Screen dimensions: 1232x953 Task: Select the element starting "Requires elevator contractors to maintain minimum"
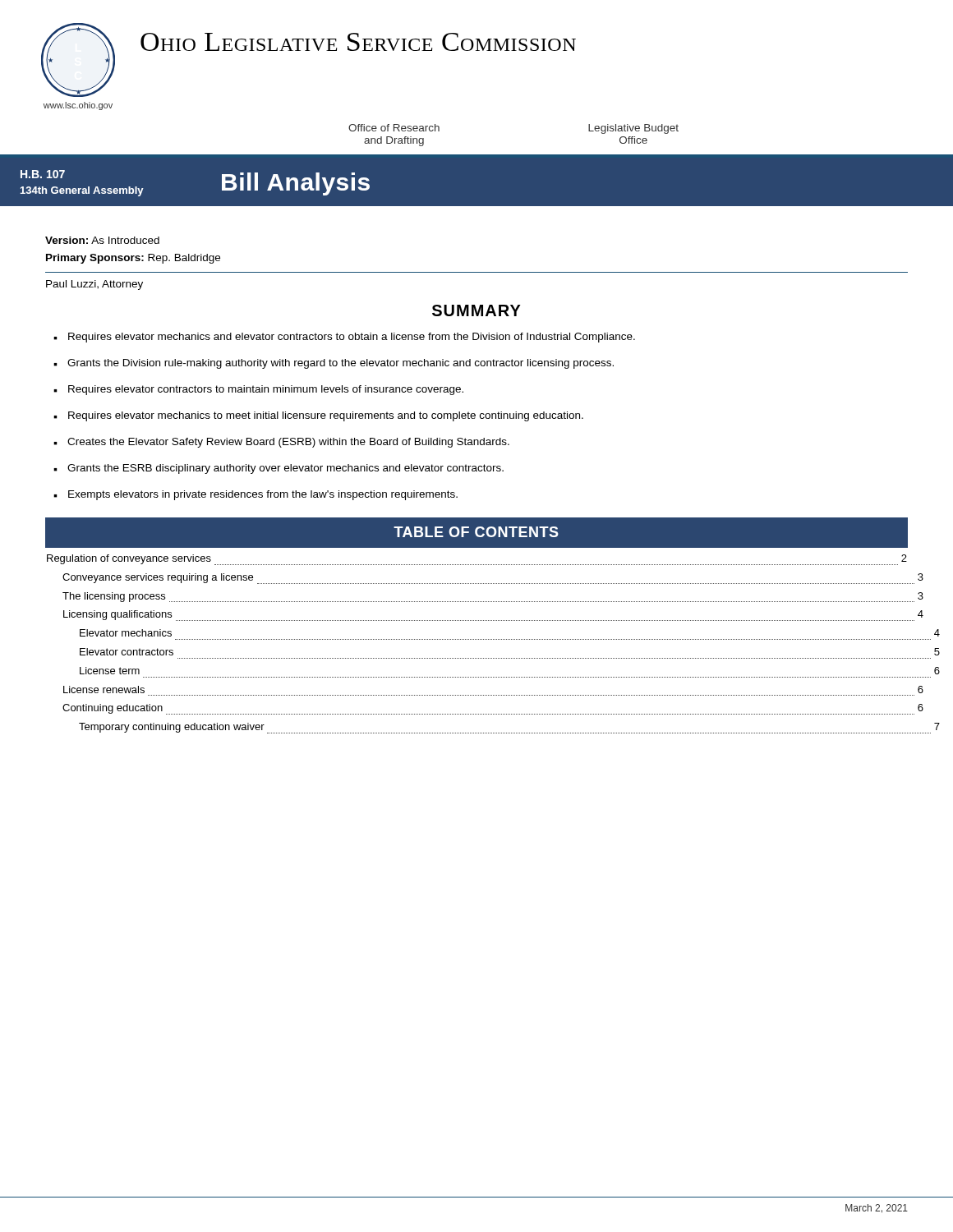point(258,390)
